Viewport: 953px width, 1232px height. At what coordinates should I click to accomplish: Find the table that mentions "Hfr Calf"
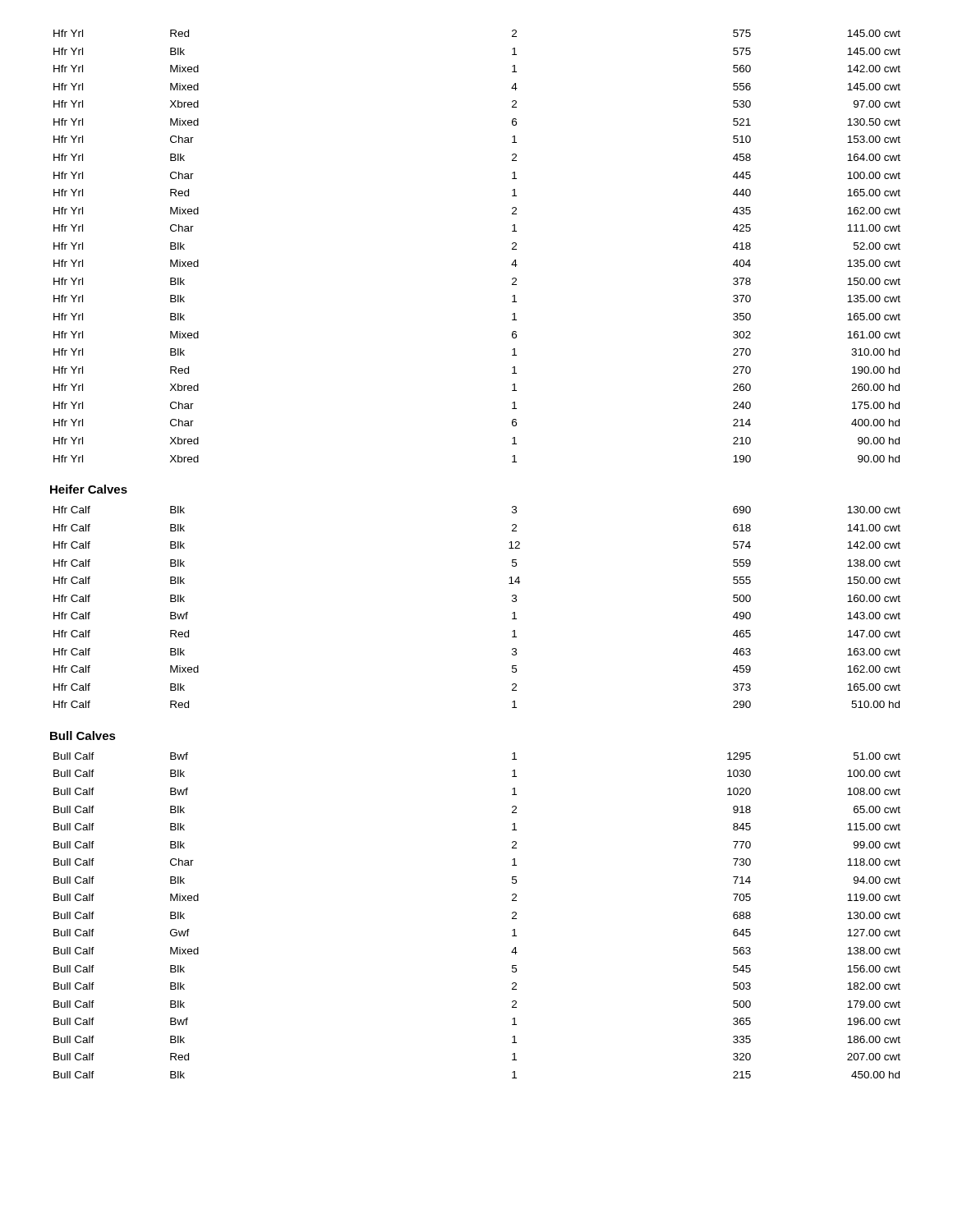[476, 607]
